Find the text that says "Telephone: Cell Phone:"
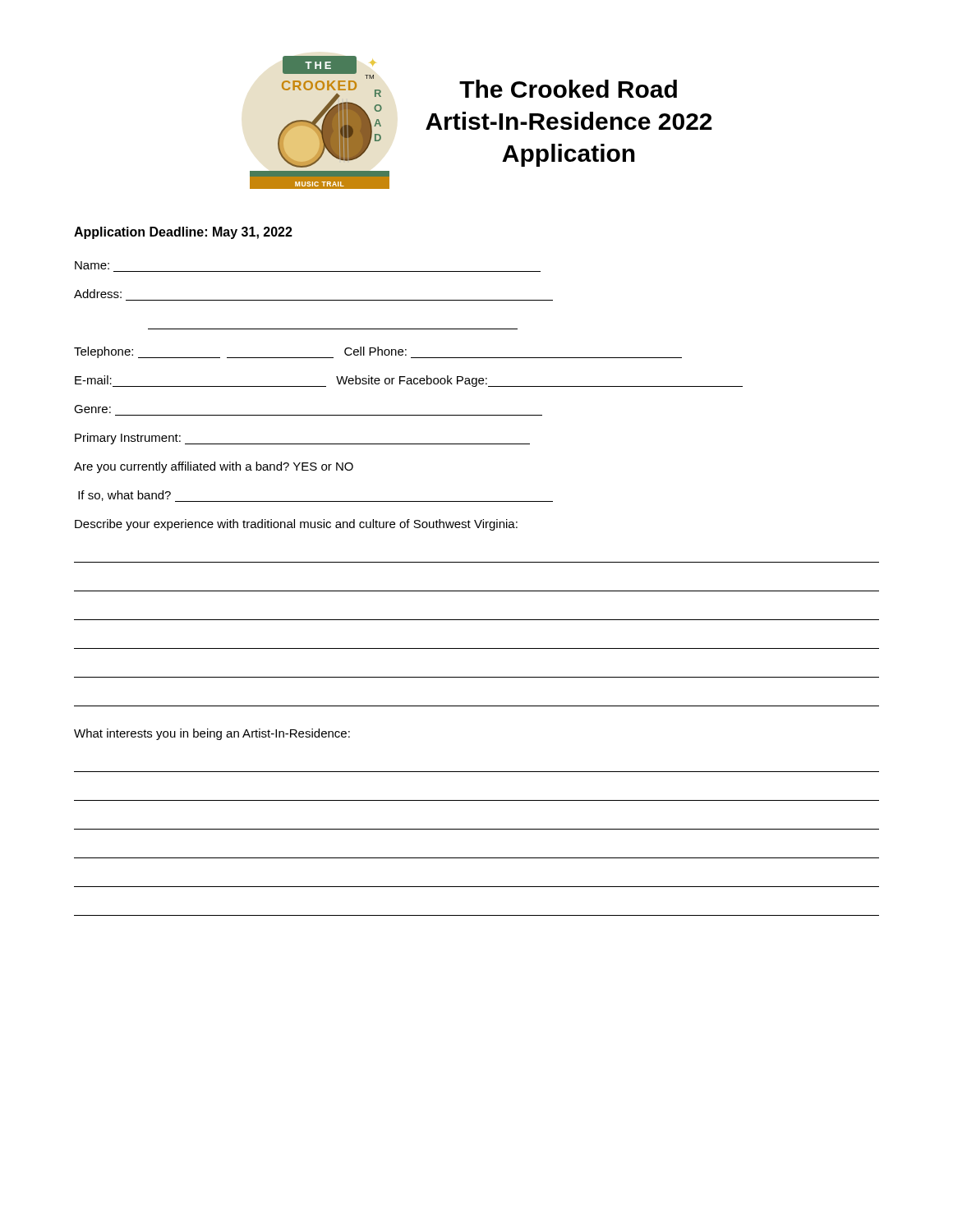This screenshot has height=1232, width=953. pos(378,351)
